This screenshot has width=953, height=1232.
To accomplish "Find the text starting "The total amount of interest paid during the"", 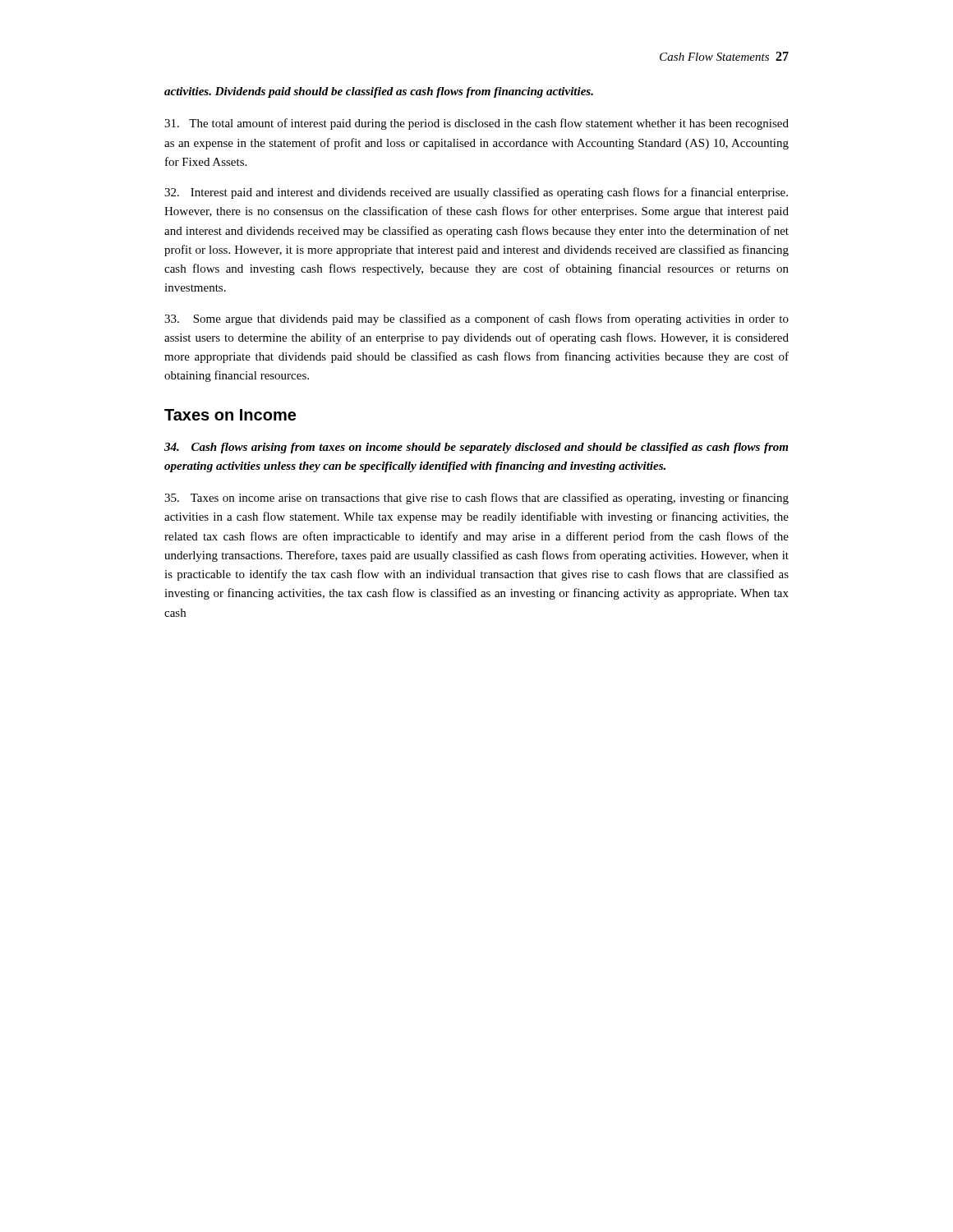I will coord(476,142).
